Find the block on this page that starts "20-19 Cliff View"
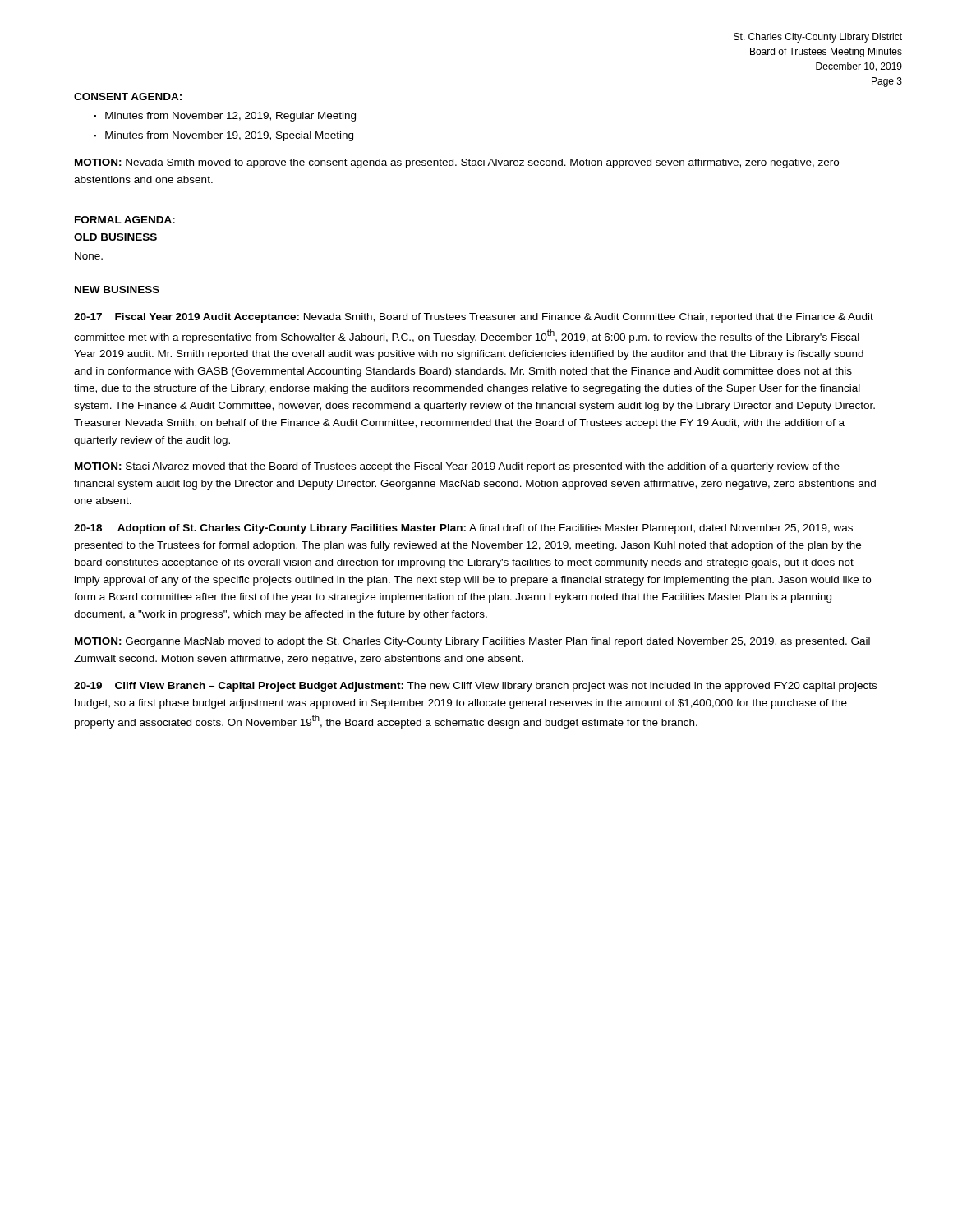Screen dimensions: 1232x953 tap(476, 704)
